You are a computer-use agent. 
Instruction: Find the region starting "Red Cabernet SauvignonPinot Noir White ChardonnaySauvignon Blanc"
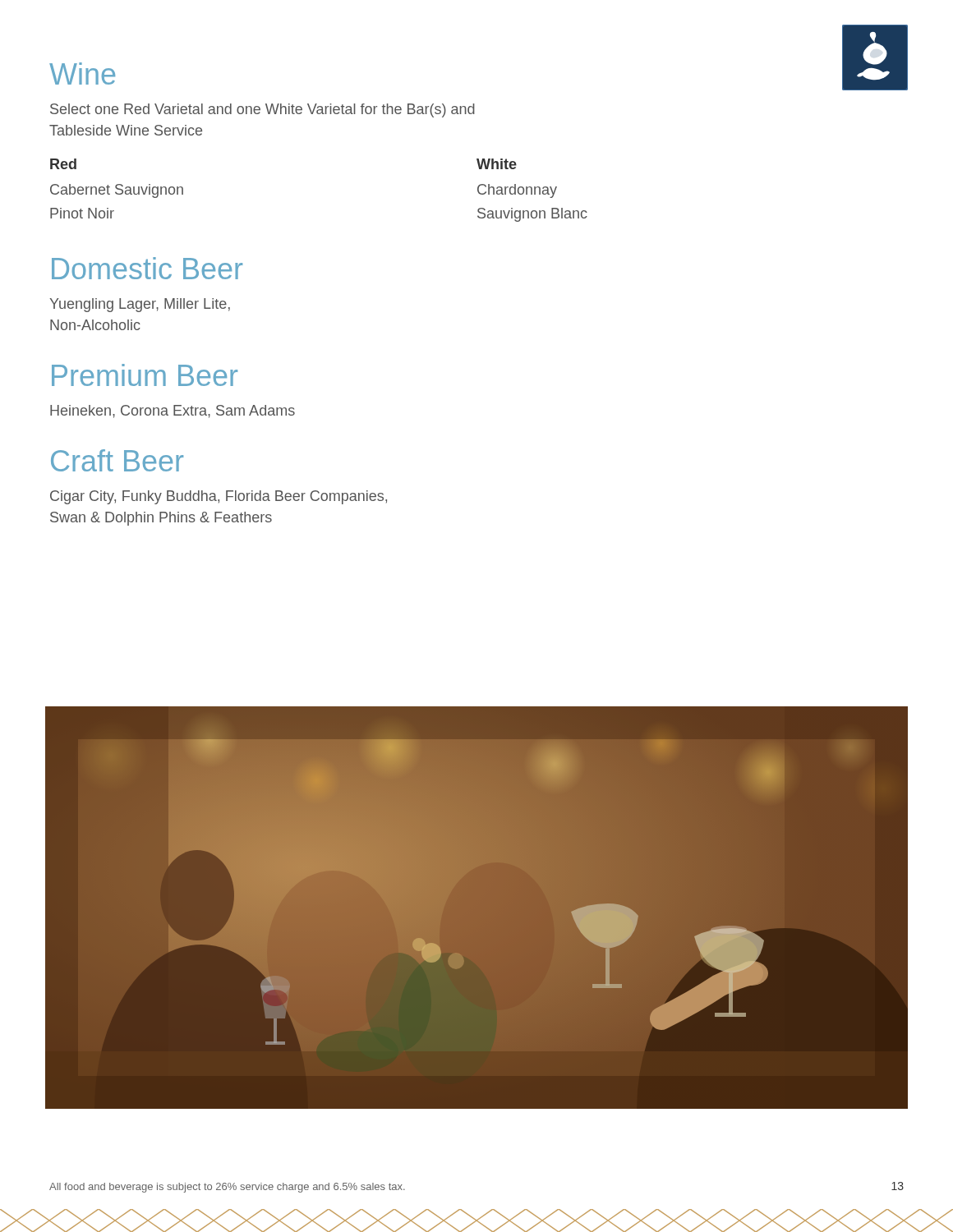[476, 191]
